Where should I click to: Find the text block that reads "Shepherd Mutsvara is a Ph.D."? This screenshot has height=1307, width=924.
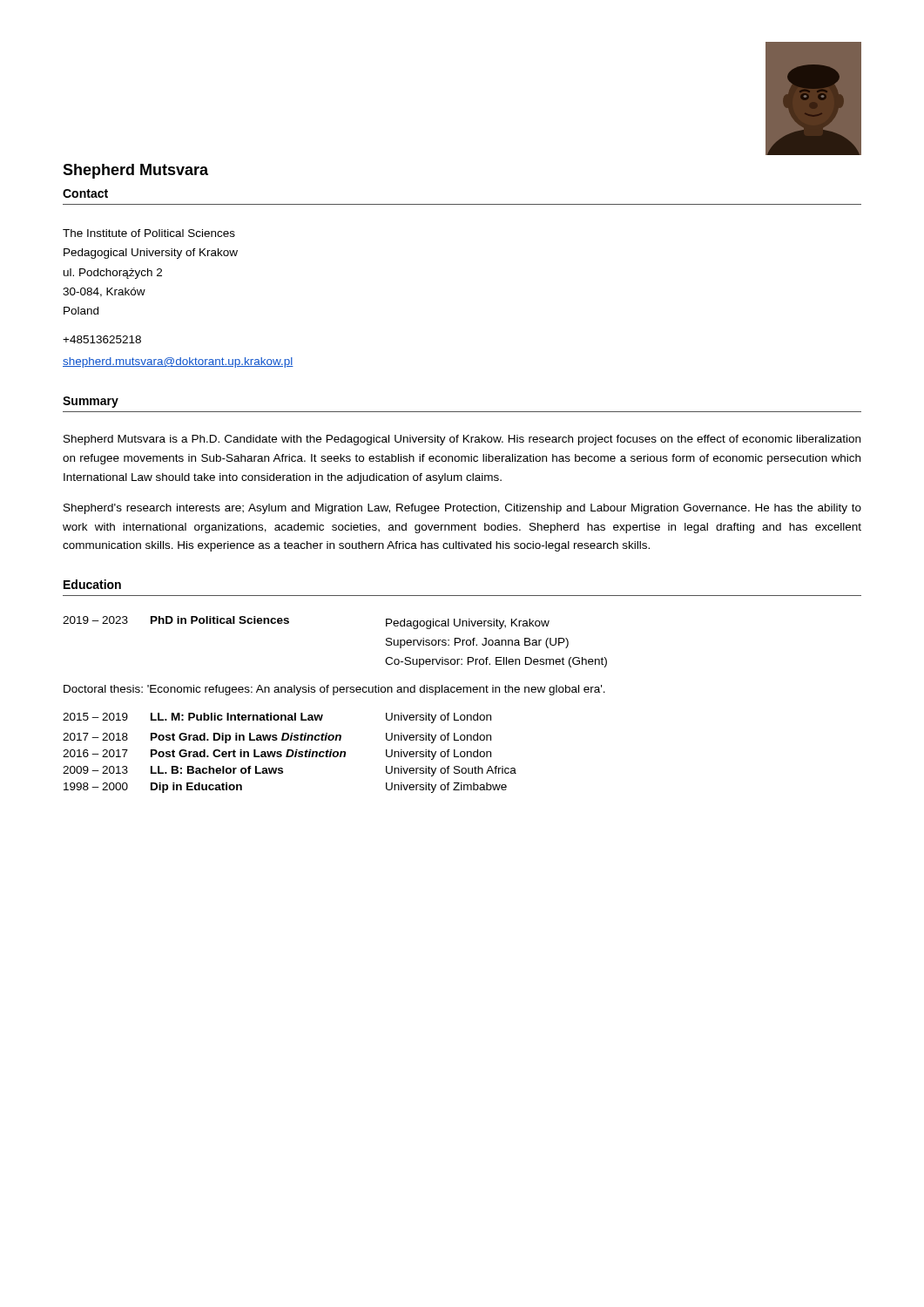462,458
